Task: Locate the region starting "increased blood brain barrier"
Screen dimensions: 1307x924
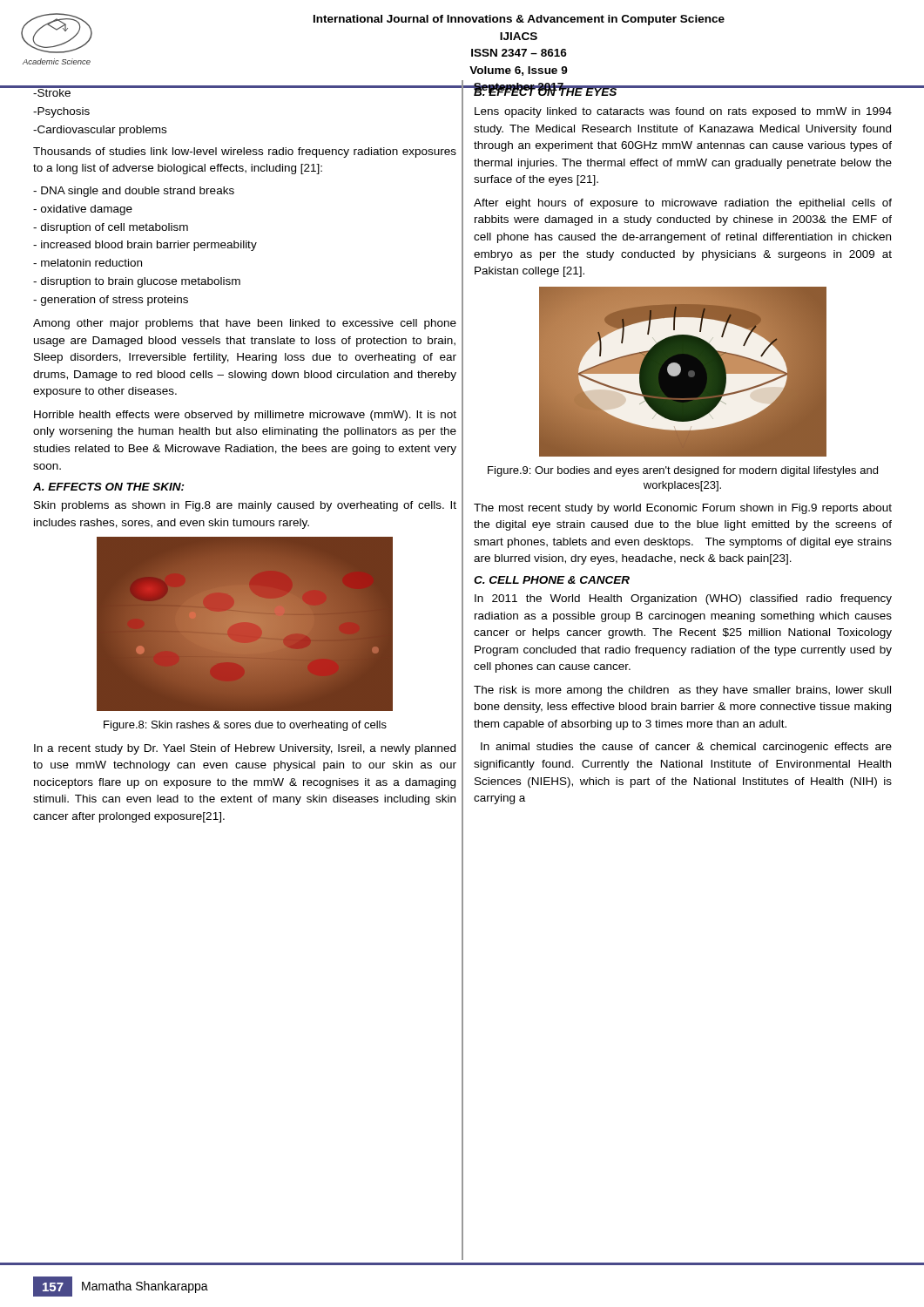Action: pos(145,245)
